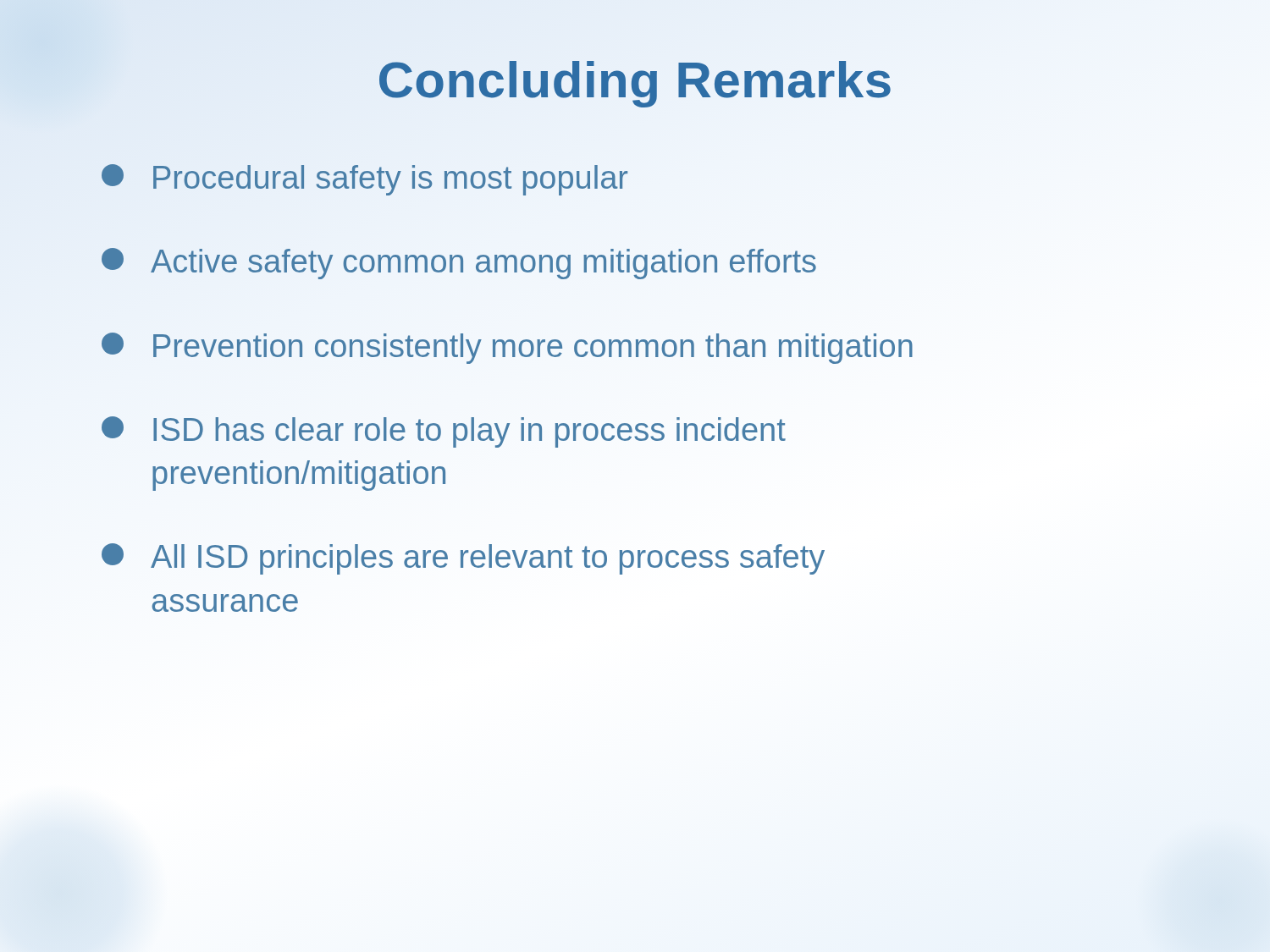Find the element starting "Concluding Remarks"
This screenshot has width=1270, height=952.
coord(635,80)
